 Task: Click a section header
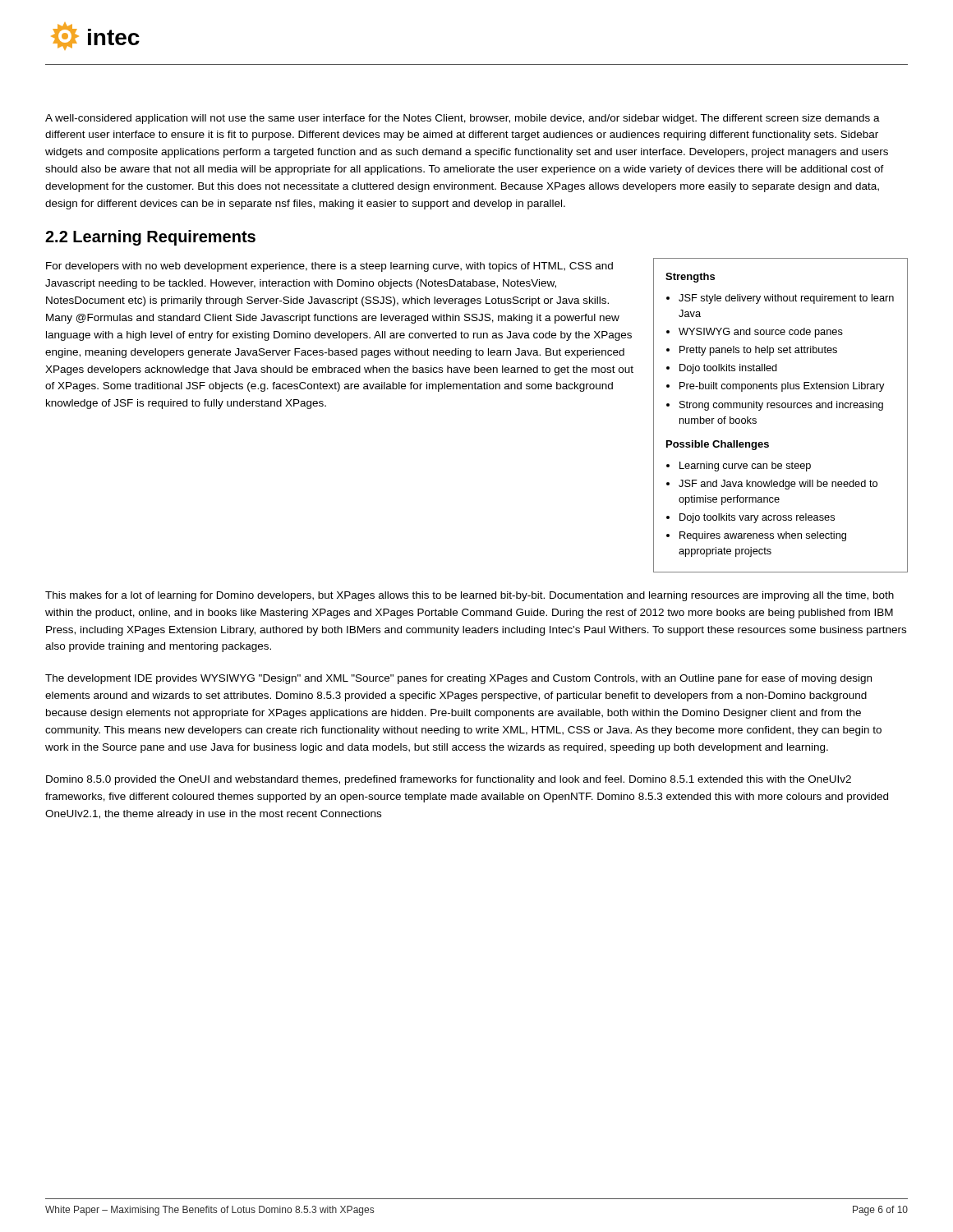(x=151, y=237)
